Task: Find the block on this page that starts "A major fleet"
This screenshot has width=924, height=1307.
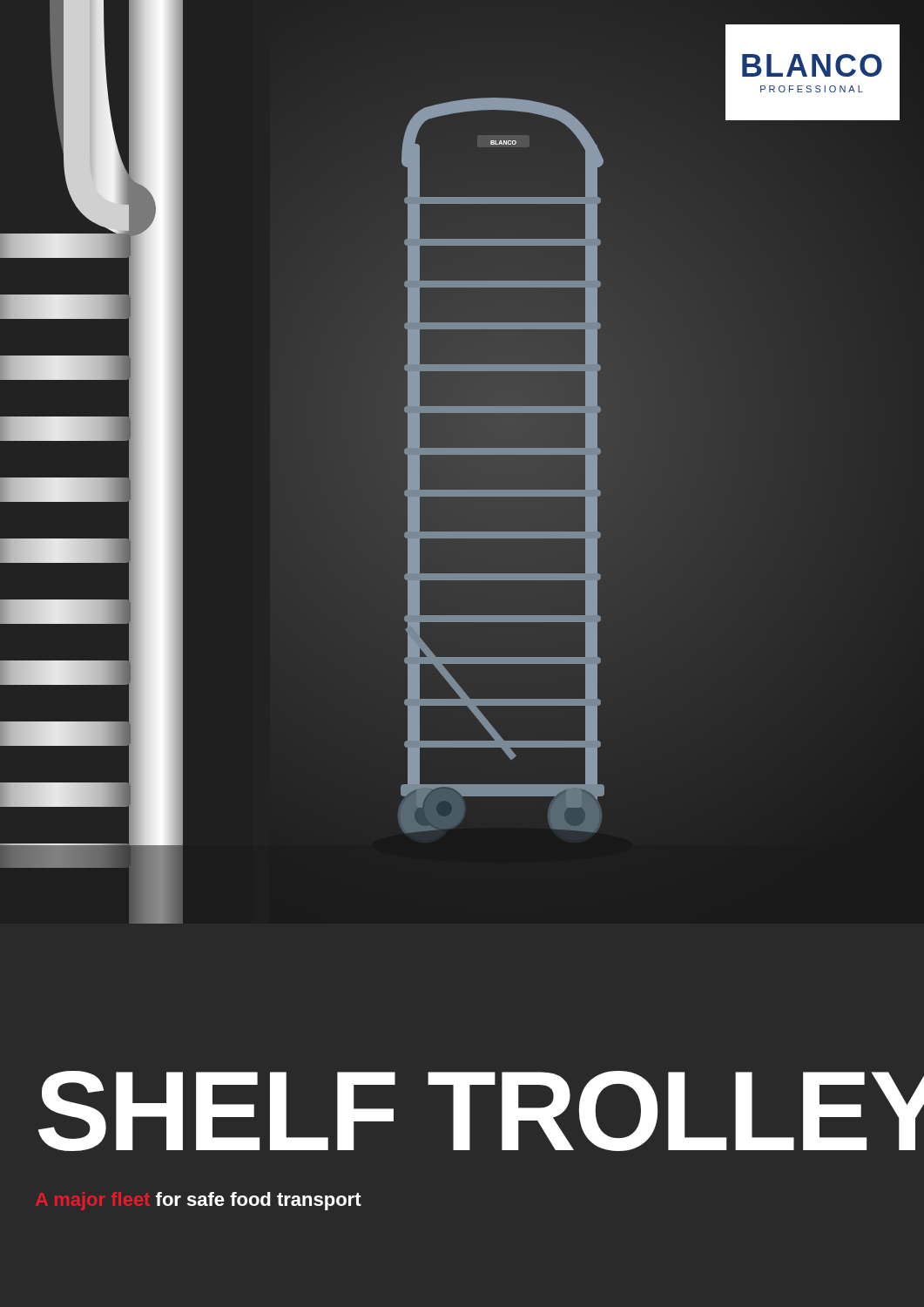Action: tap(198, 1200)
